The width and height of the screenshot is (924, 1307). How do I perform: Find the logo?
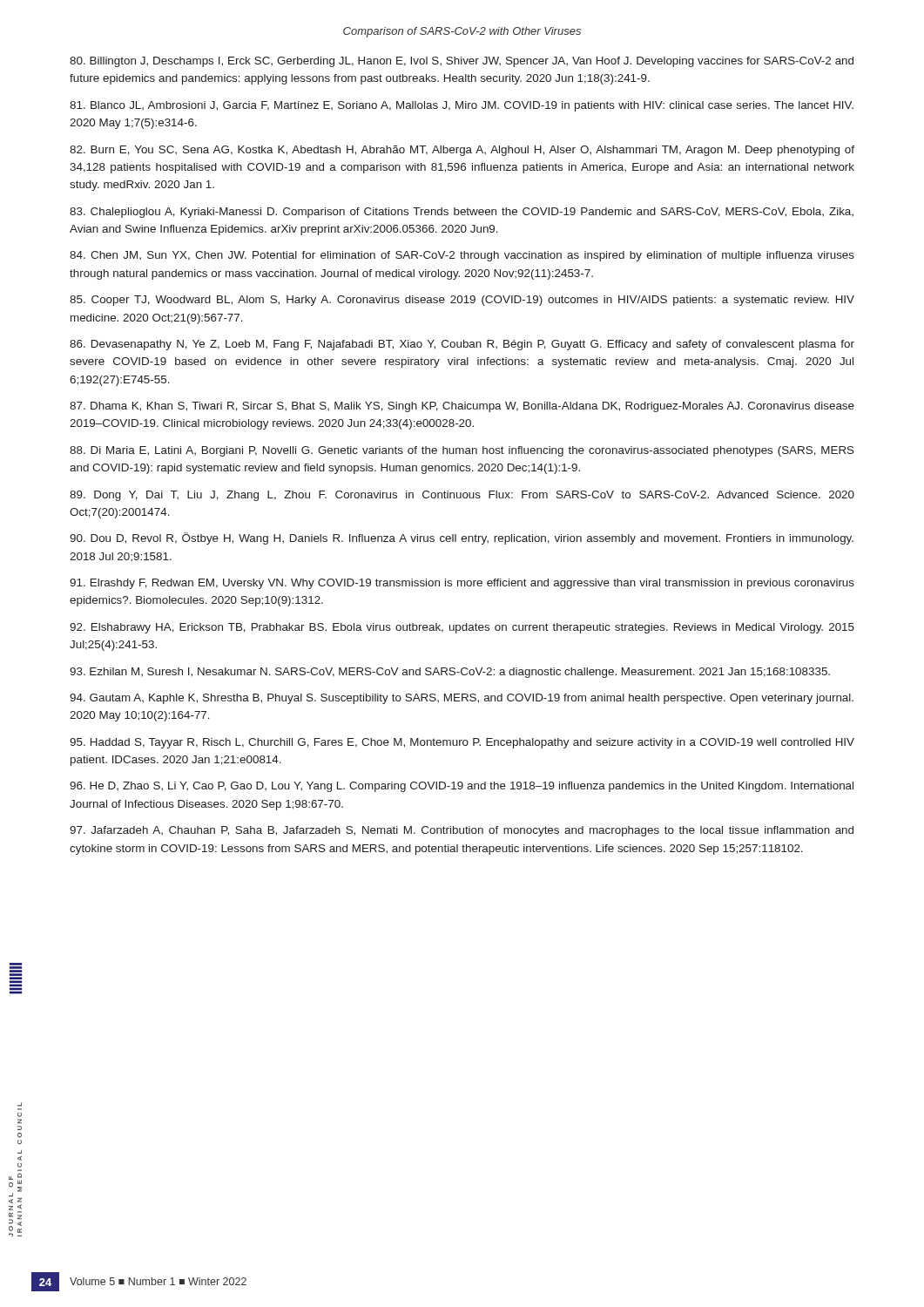[x=16, y=1098]
